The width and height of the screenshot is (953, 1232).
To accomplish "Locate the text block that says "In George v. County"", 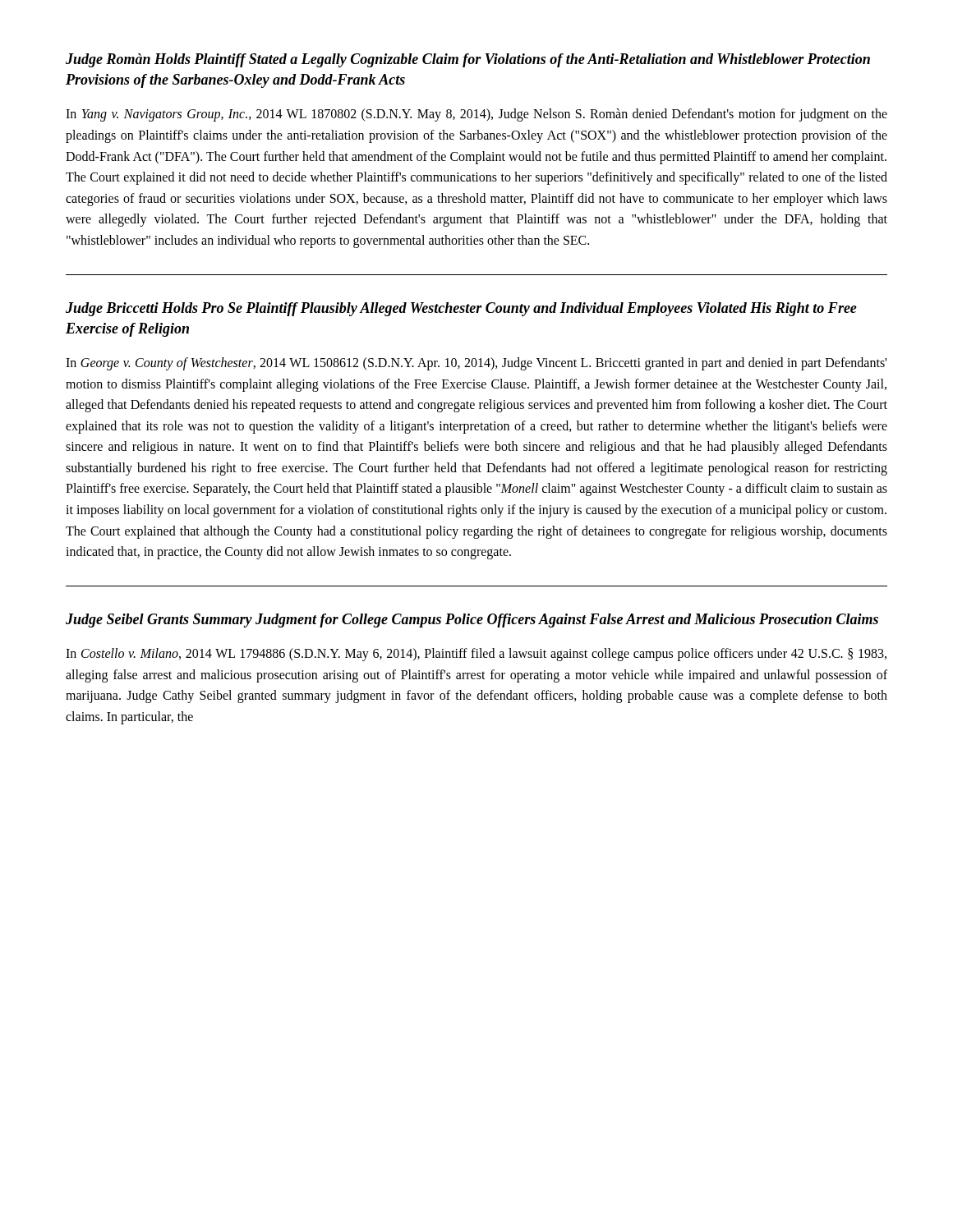I will pos(476,457).
